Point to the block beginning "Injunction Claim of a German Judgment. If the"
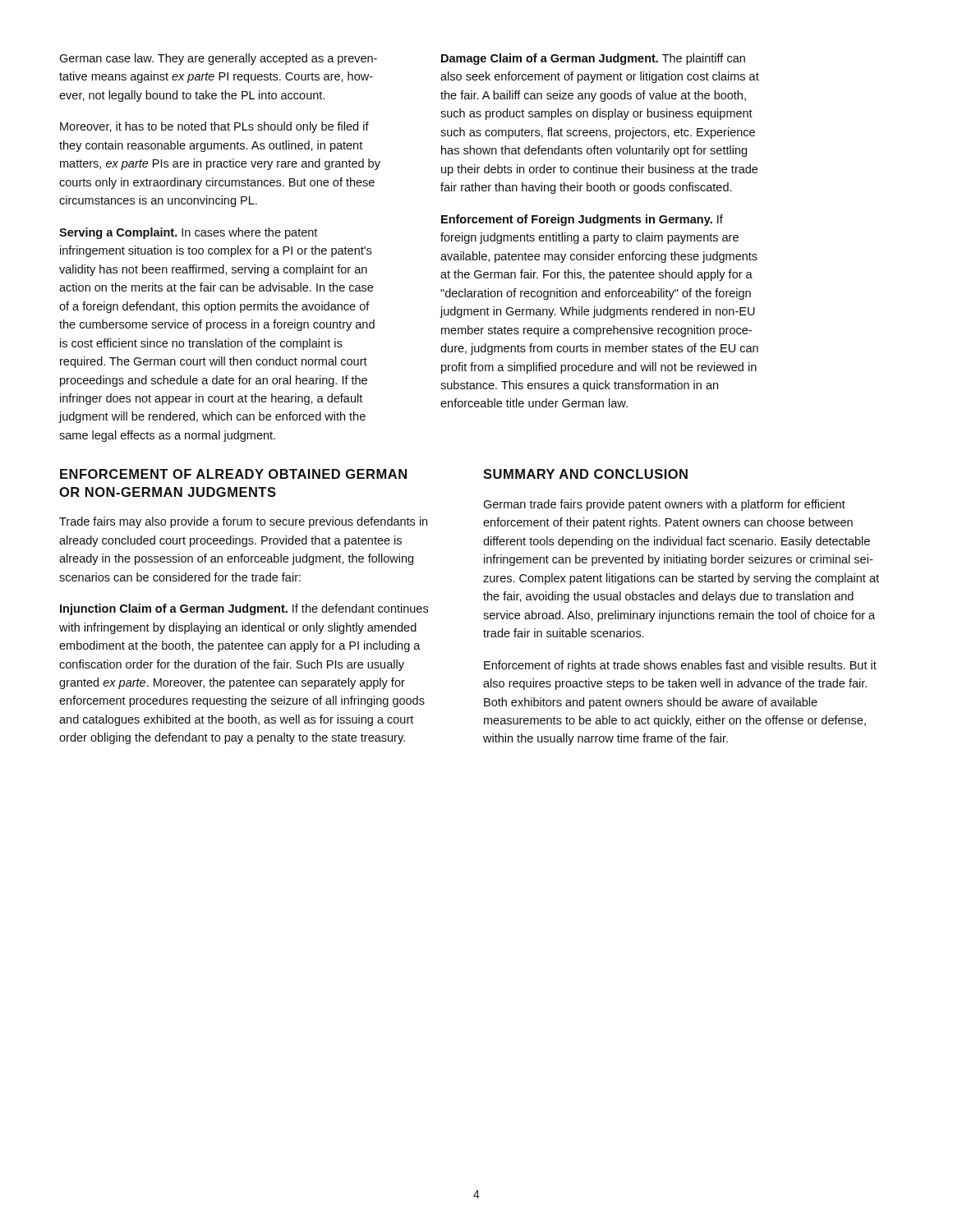 pyautogui.click(x=244, y=673)
